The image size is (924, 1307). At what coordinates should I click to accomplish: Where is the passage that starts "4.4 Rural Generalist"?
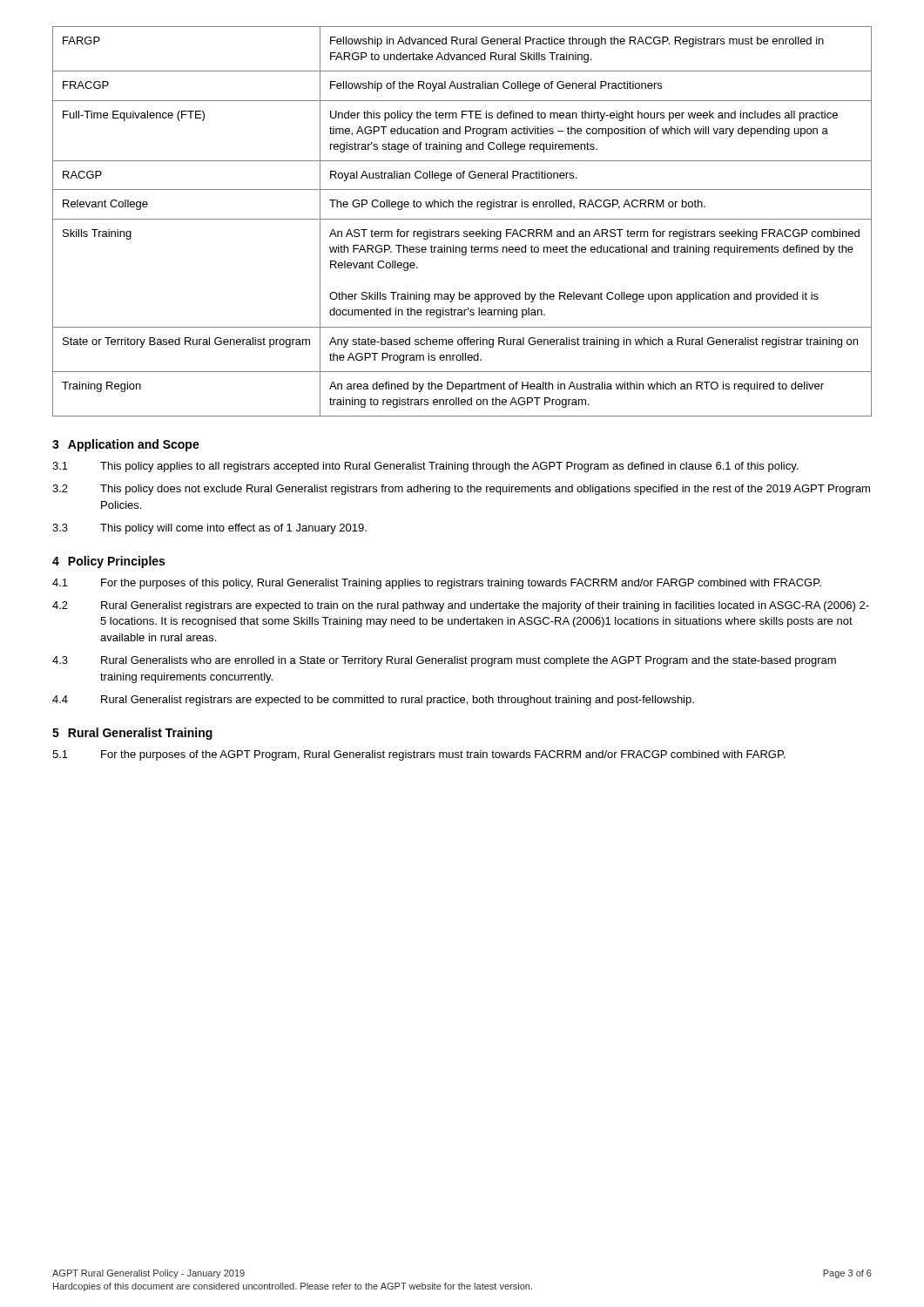[x=462, y=700]
